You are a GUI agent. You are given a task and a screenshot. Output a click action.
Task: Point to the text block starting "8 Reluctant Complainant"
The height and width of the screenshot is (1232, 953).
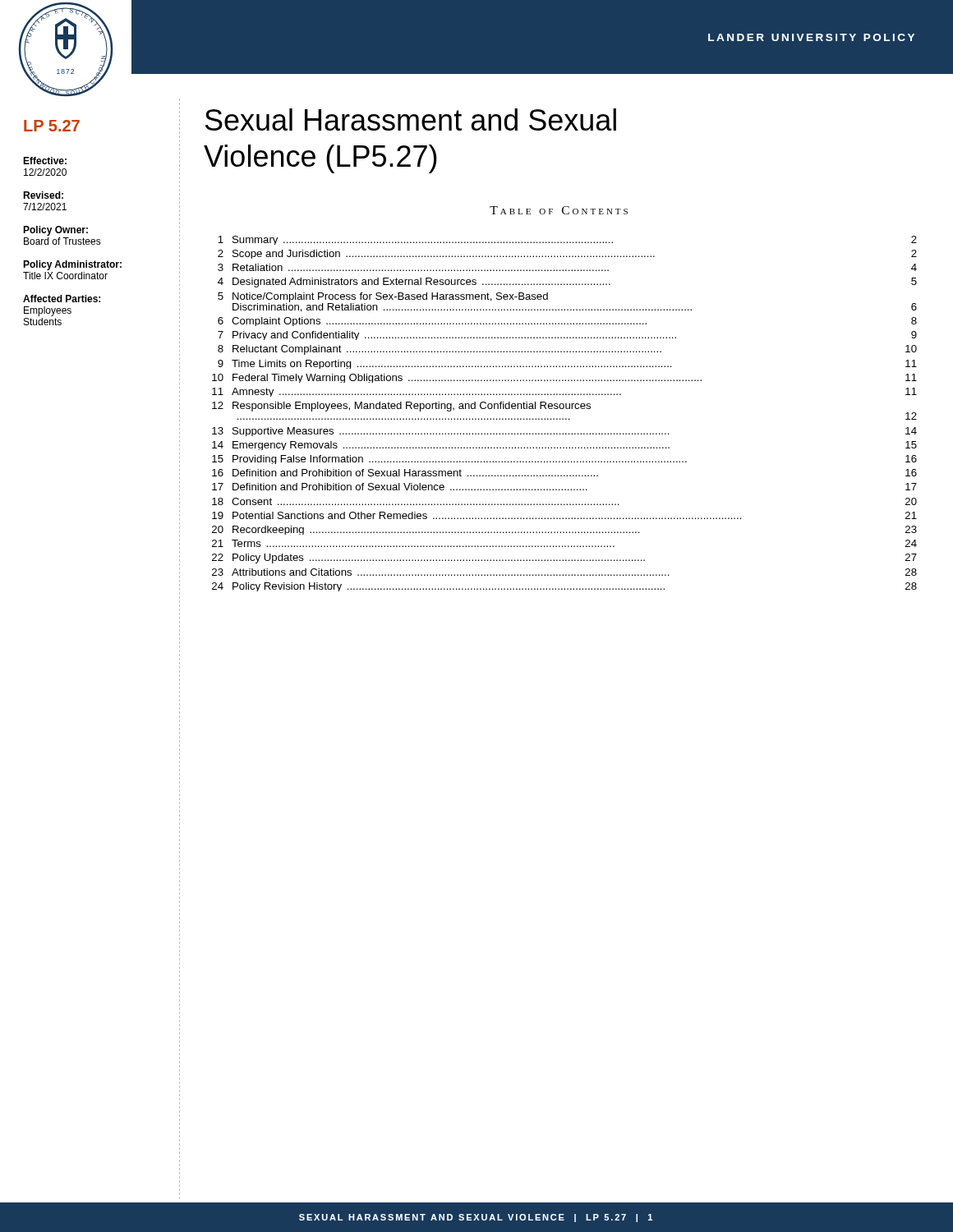click(560, 349)
